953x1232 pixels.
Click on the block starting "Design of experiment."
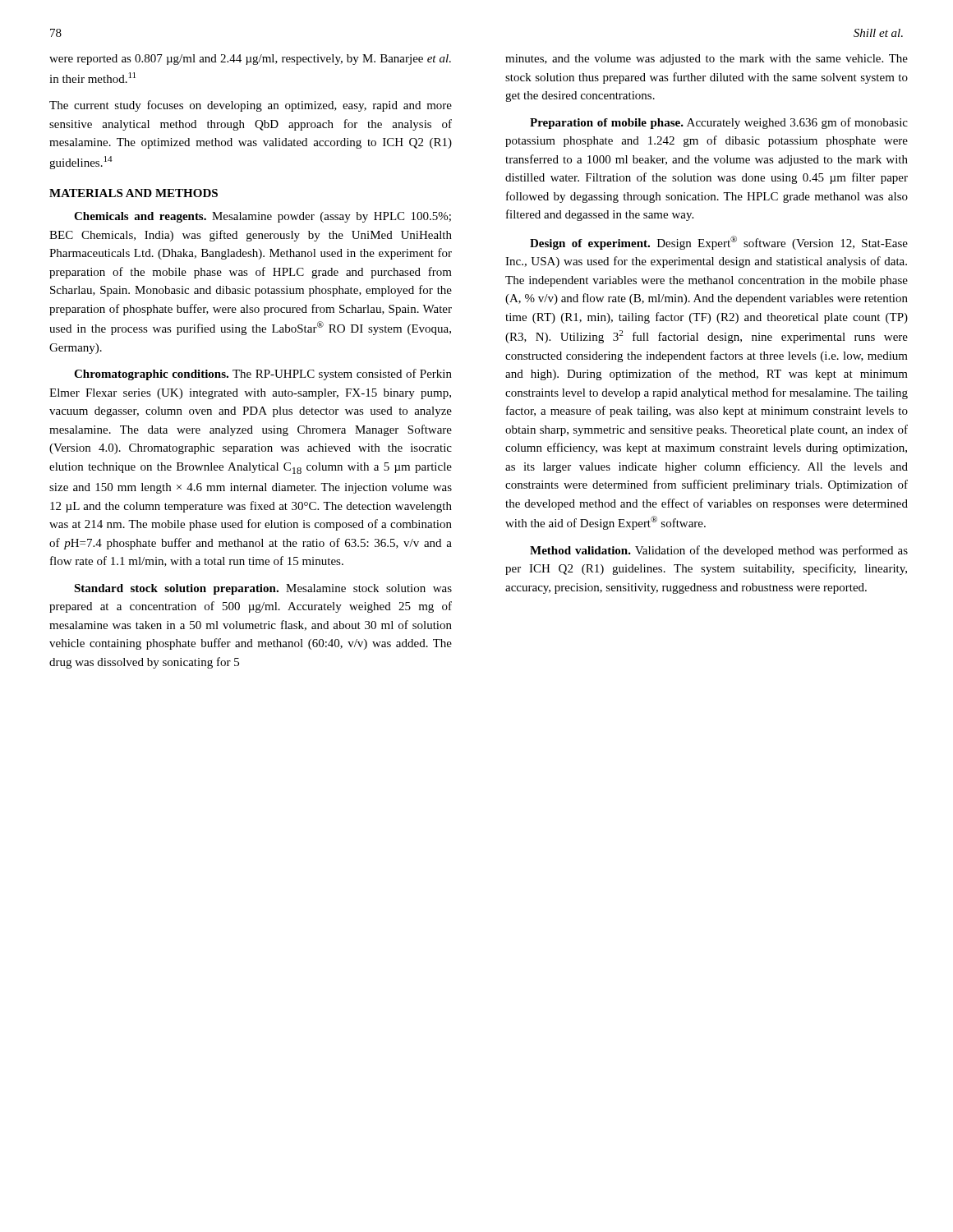707,382
